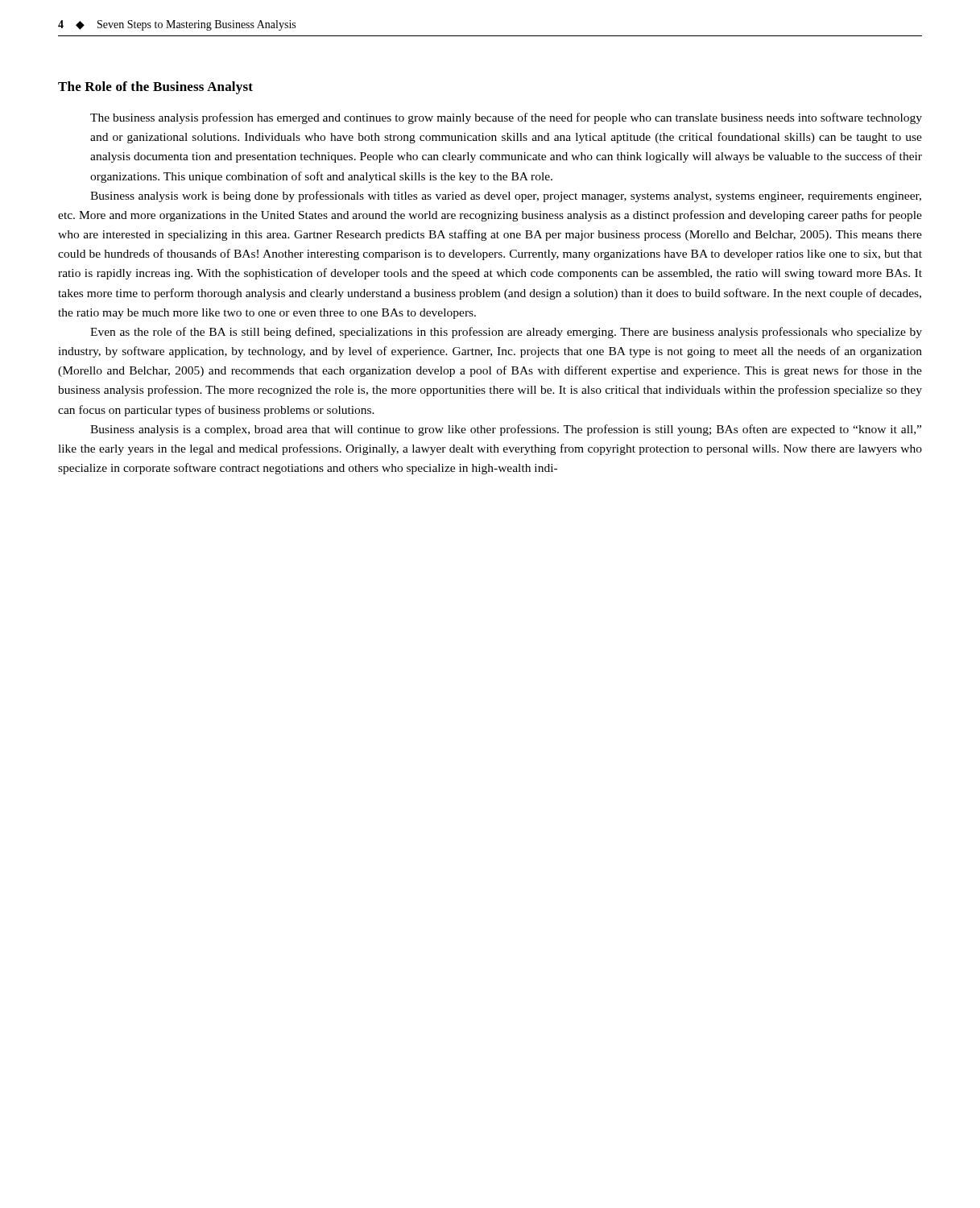Select the text block that reads "The business analysis profession has emerged and"
This screenshot has width=980, height=1208.
coord(490,293)
